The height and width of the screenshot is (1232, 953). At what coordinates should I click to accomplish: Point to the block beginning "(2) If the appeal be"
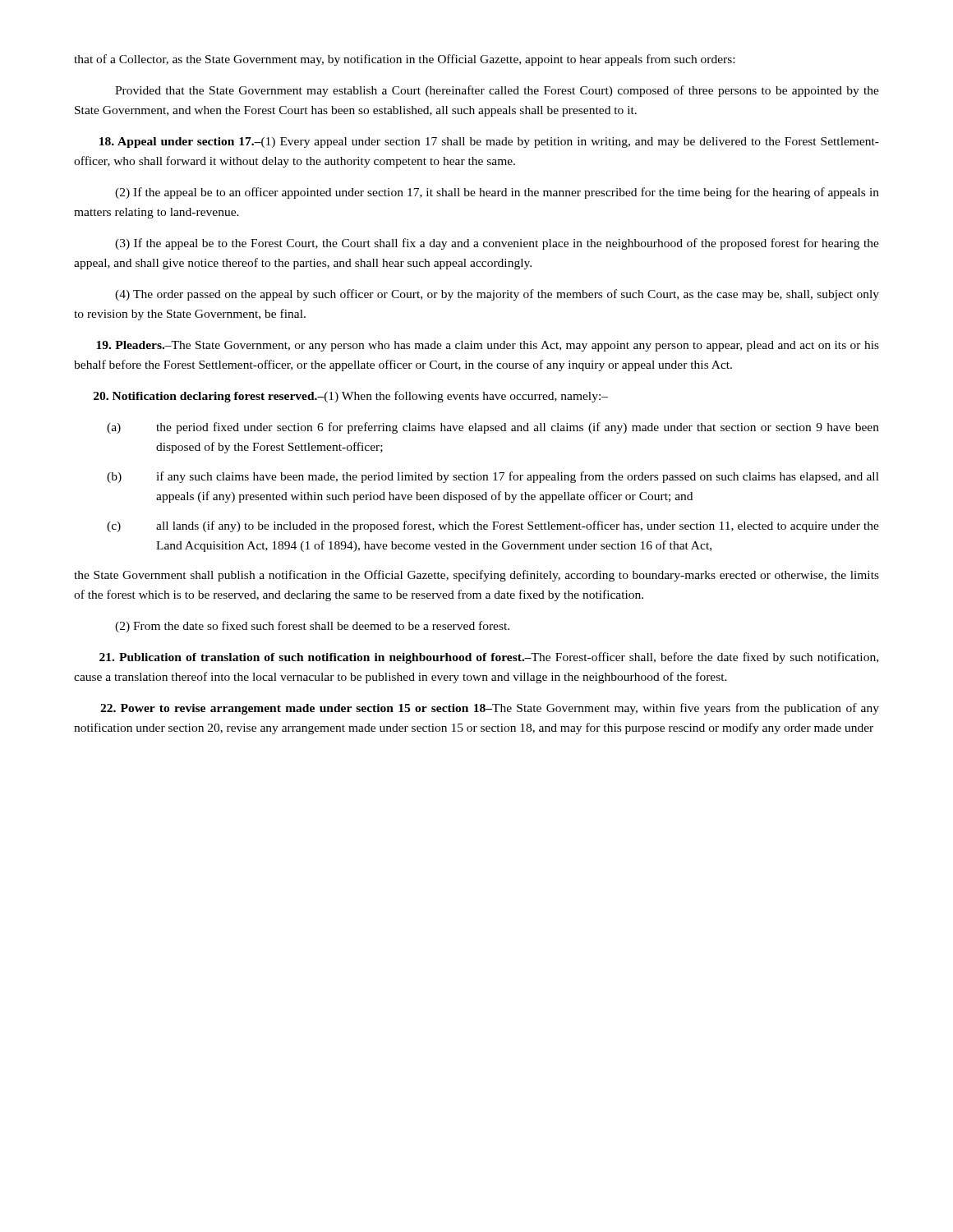click(x=476, y=202)
